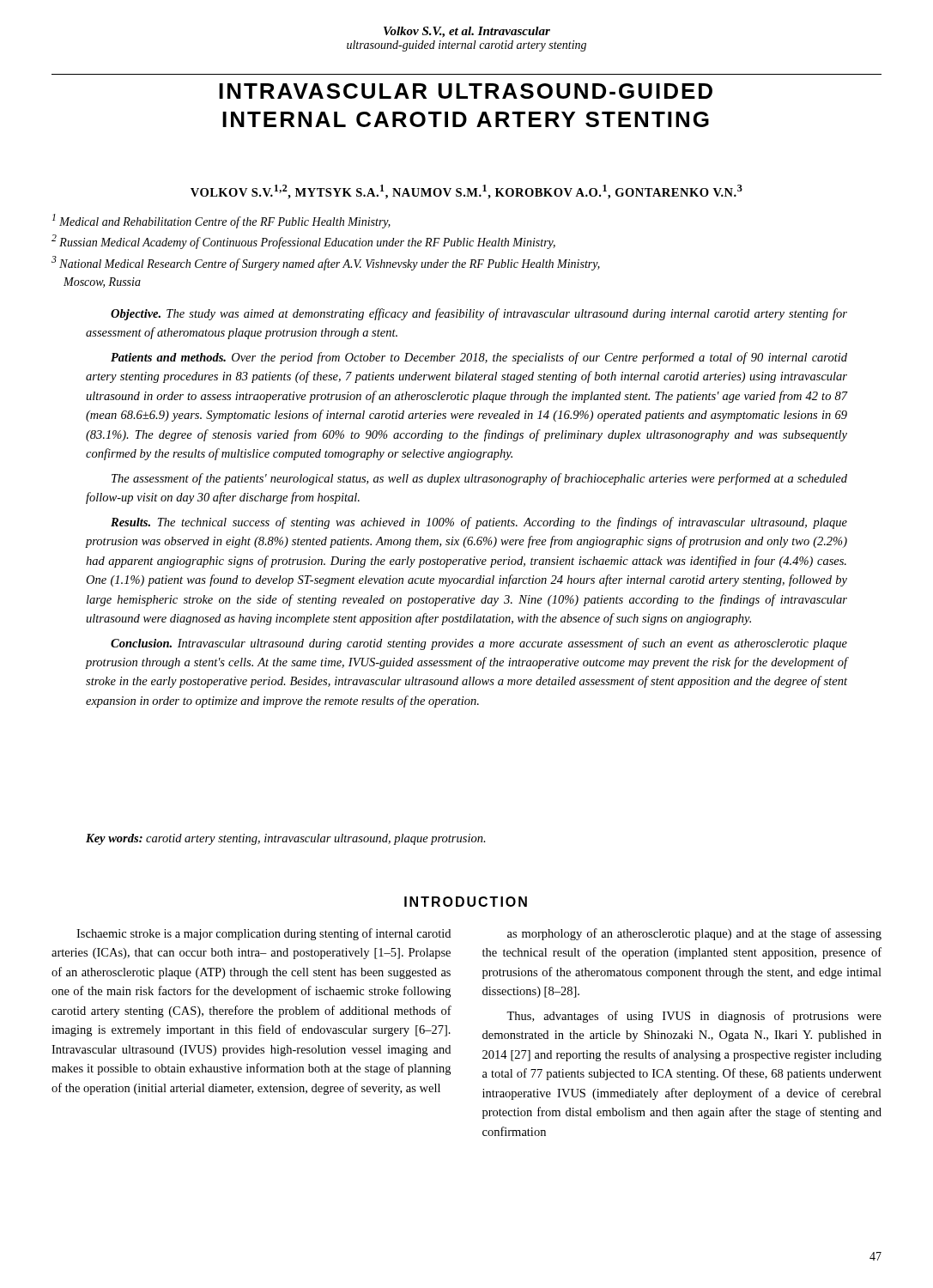
Task: Click on the passage starting "Key words: carotid"
Action: pos(466,839)
